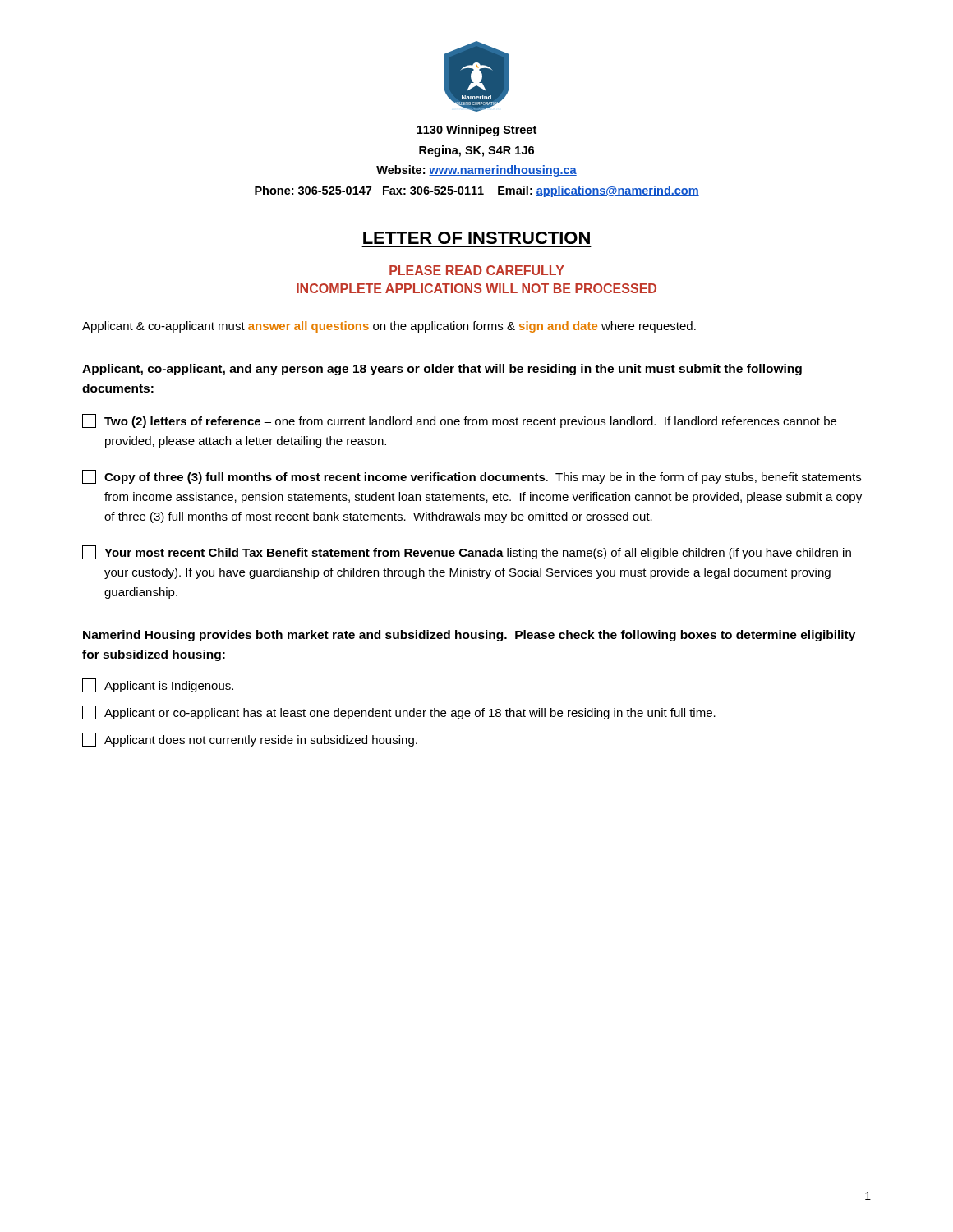The width and height of the screenshot is (953, 1232).
Task: Click on the block starting "LETTER OF INSTRUCTION"
Action: [x=476, y=238]
